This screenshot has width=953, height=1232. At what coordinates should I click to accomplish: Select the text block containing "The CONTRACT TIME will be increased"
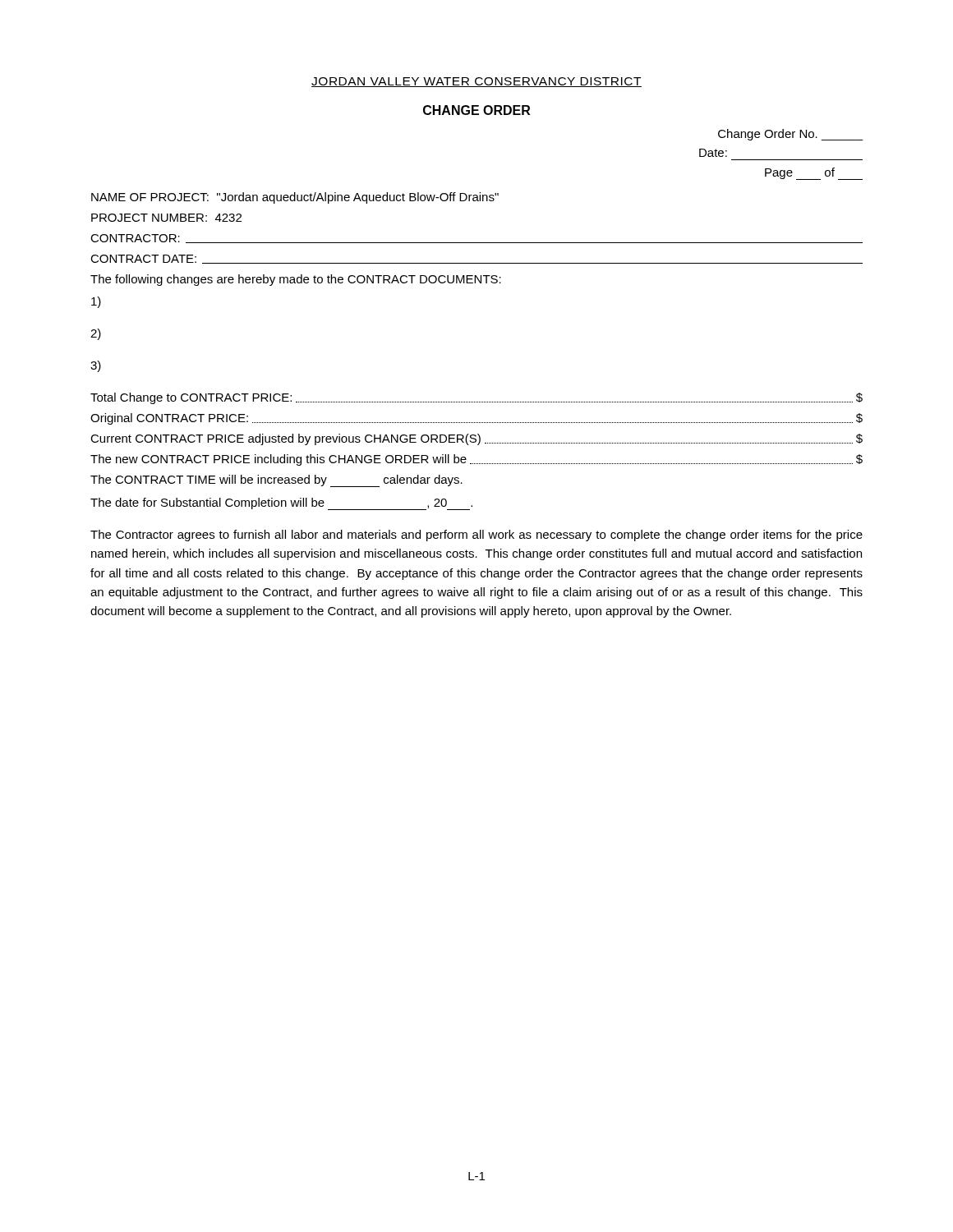tap(277, 480)
